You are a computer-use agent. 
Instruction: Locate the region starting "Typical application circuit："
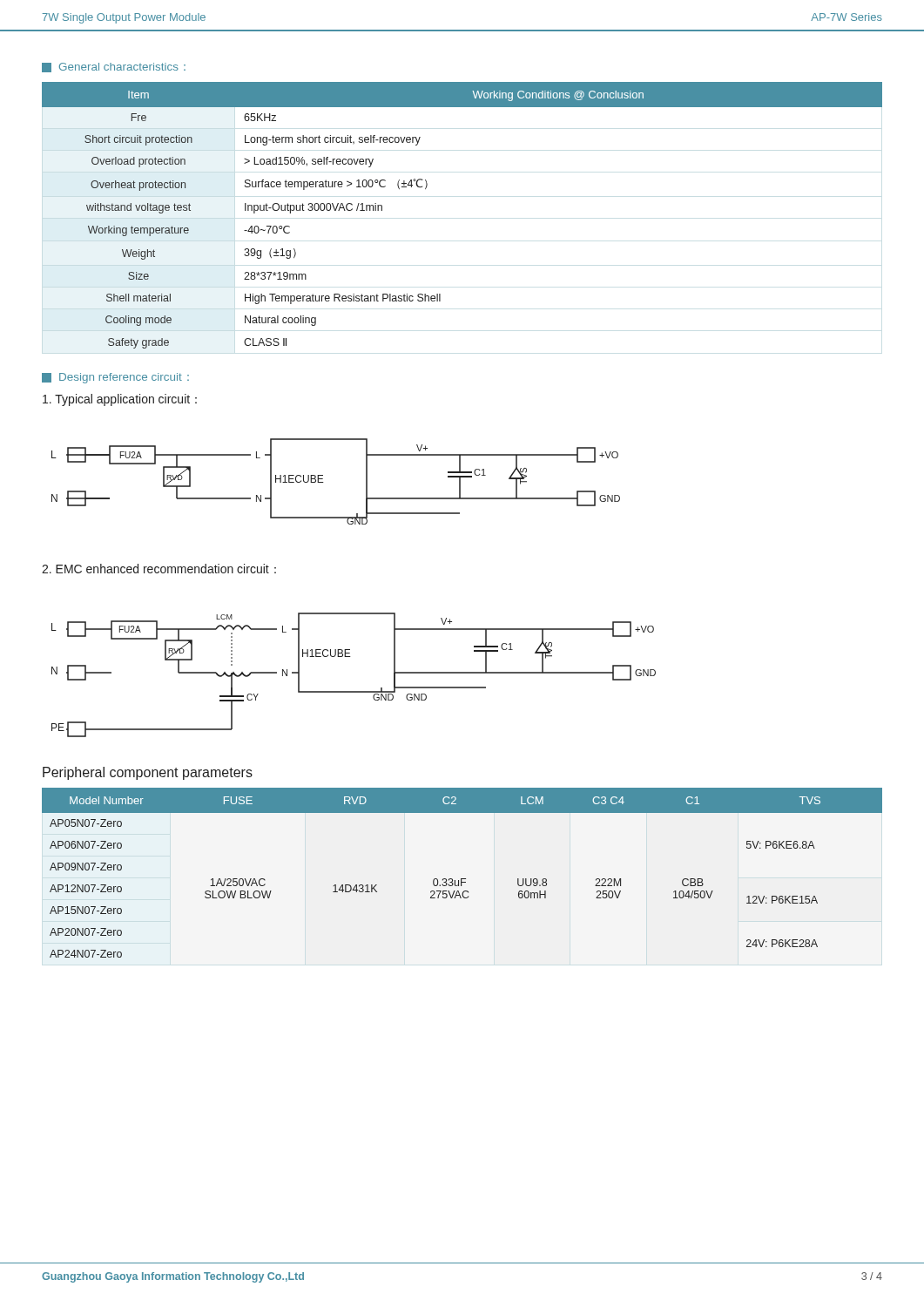(x=122, y=399)
